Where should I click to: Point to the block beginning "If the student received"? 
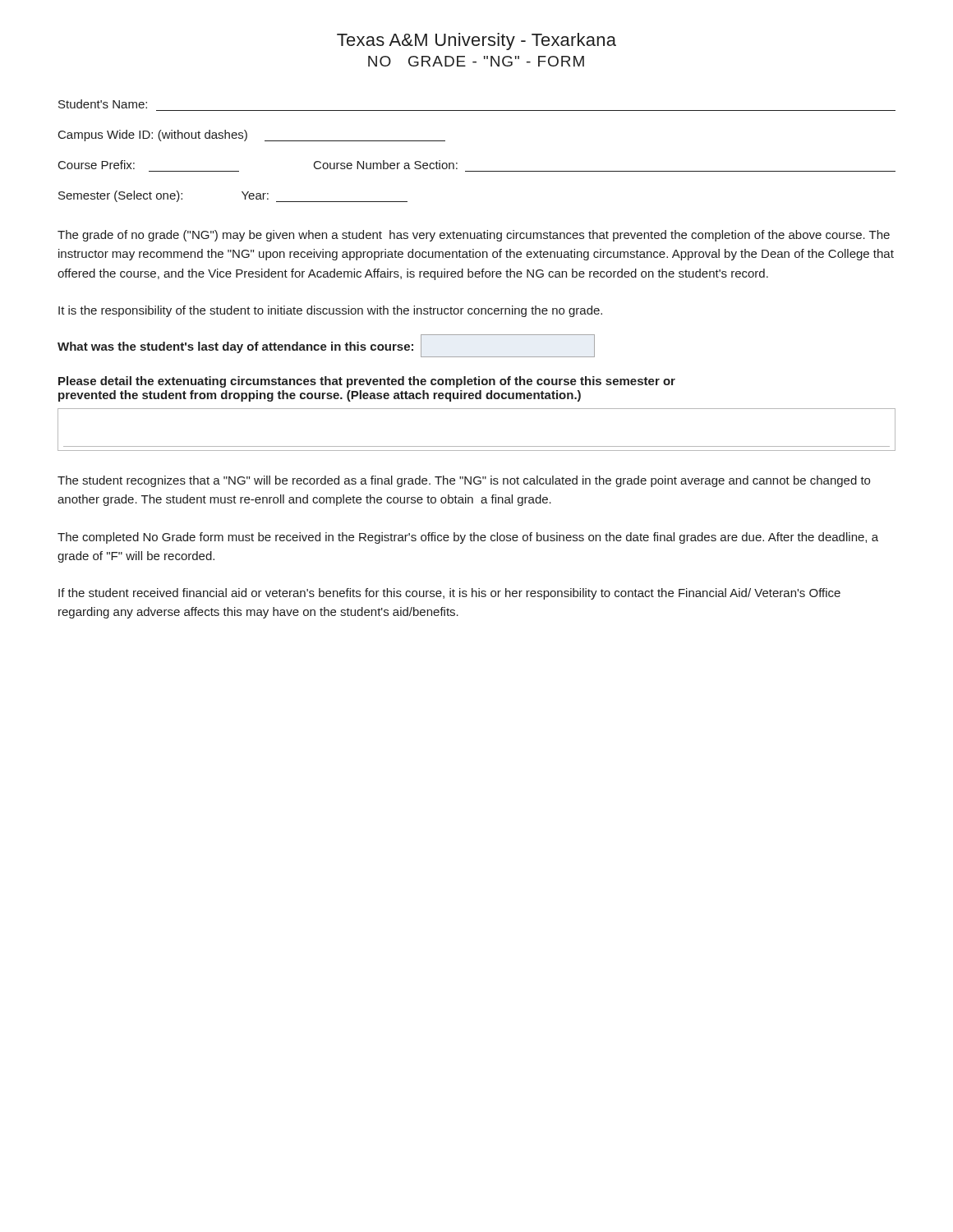449,602
